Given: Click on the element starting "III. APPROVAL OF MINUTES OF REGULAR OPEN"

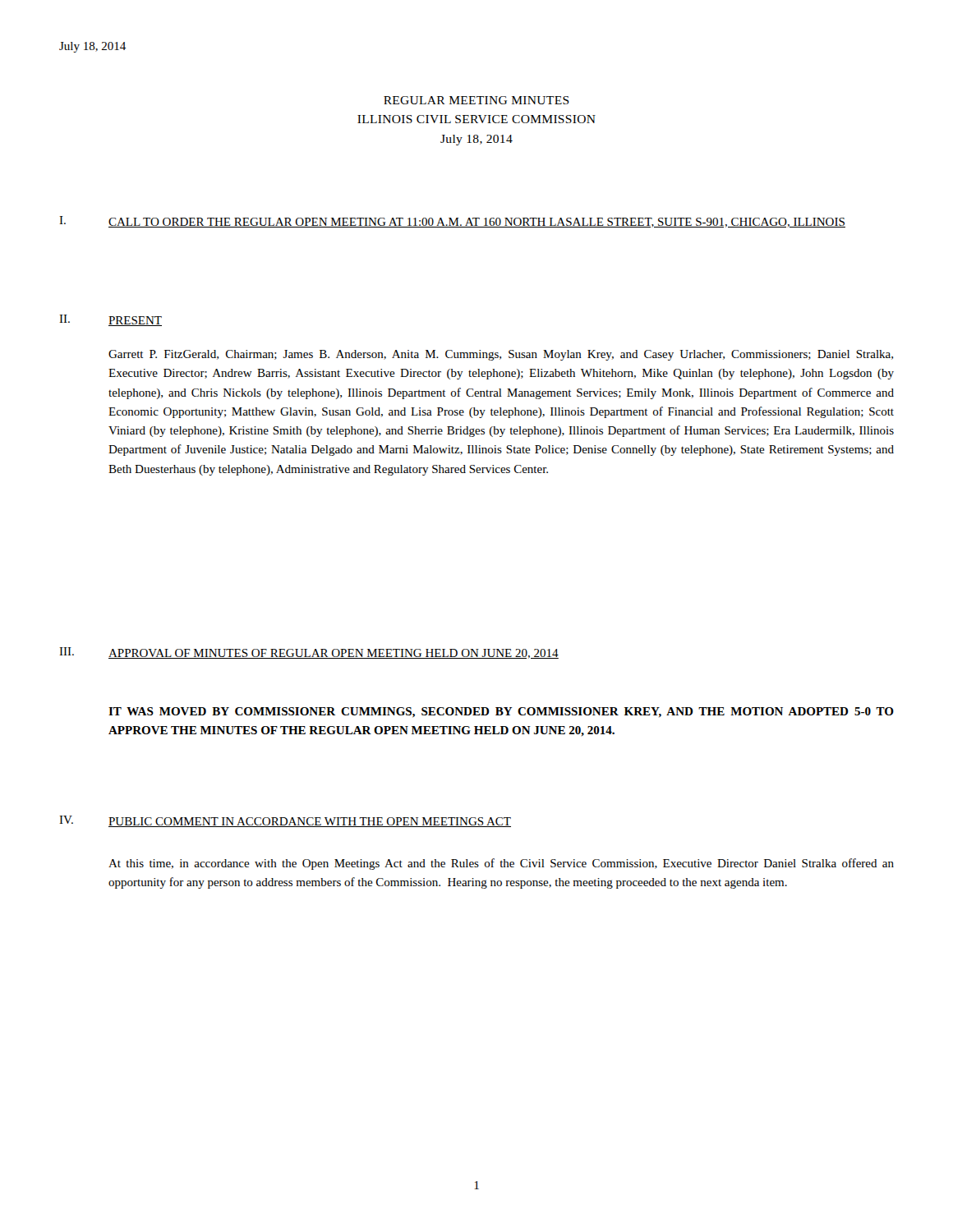Looking at the screenshot, I should (476, 653).
